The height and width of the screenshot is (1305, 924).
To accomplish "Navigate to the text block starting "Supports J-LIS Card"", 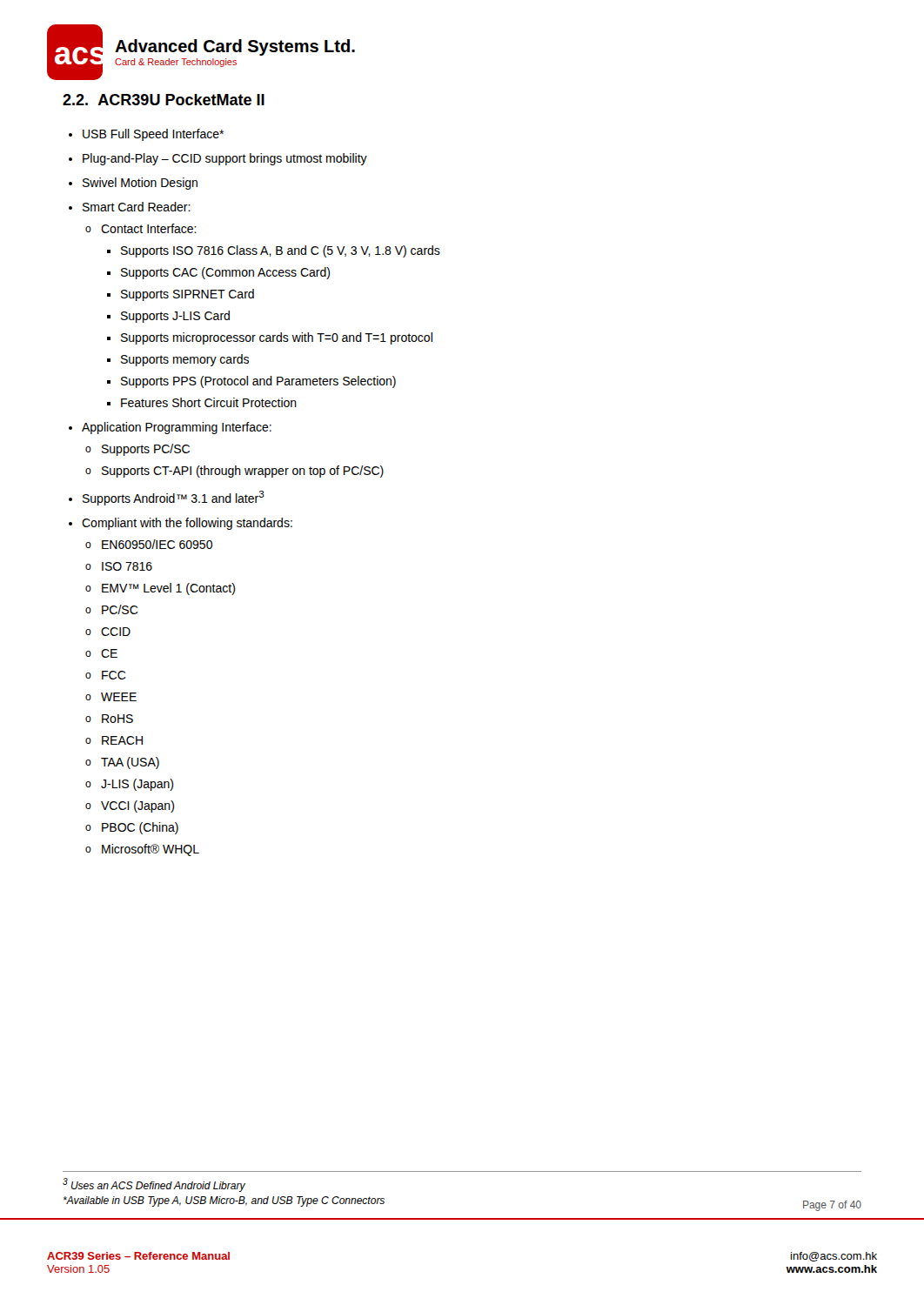I will (175, 316).
